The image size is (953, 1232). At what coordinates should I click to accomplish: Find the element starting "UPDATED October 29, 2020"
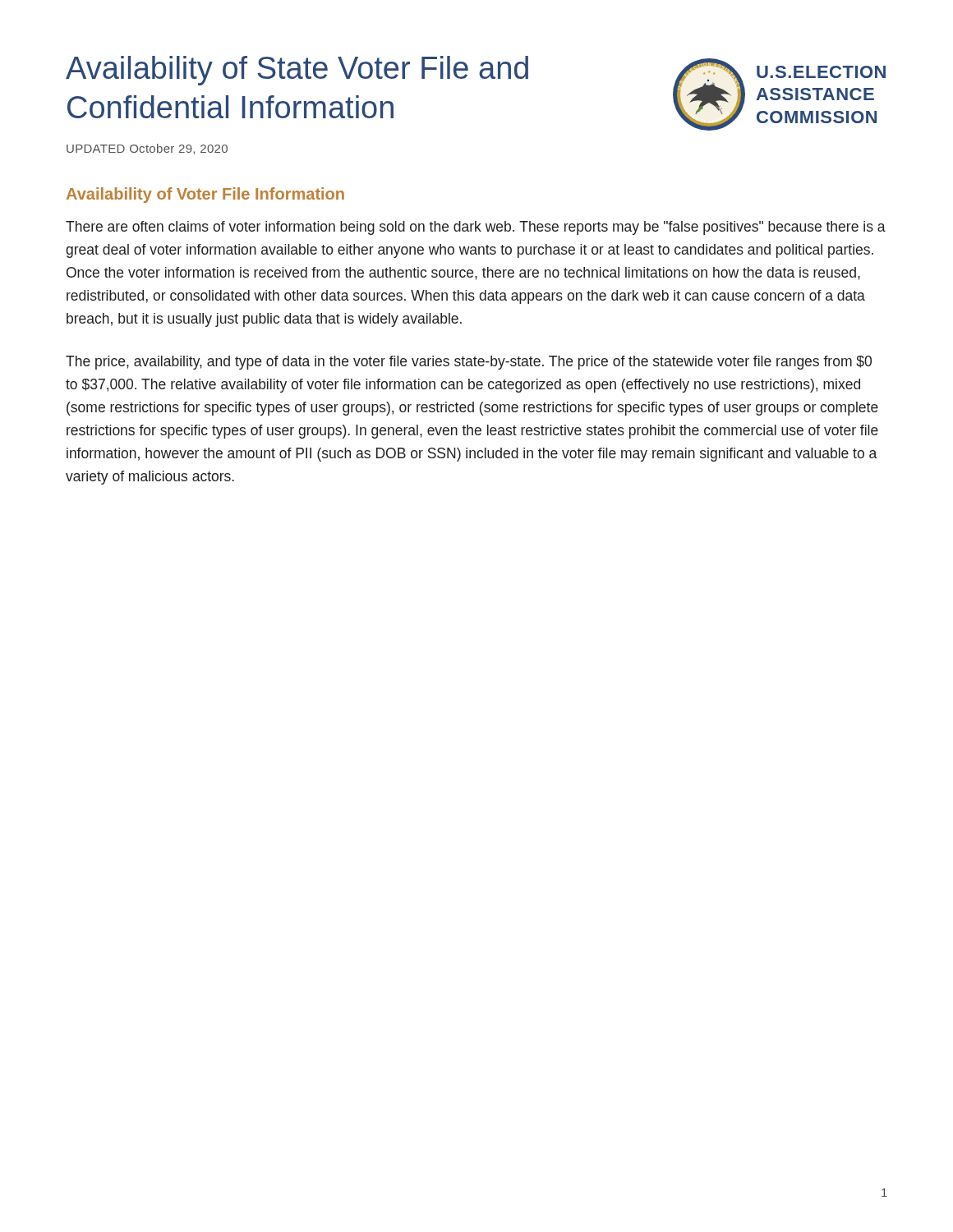click(147, 148)
